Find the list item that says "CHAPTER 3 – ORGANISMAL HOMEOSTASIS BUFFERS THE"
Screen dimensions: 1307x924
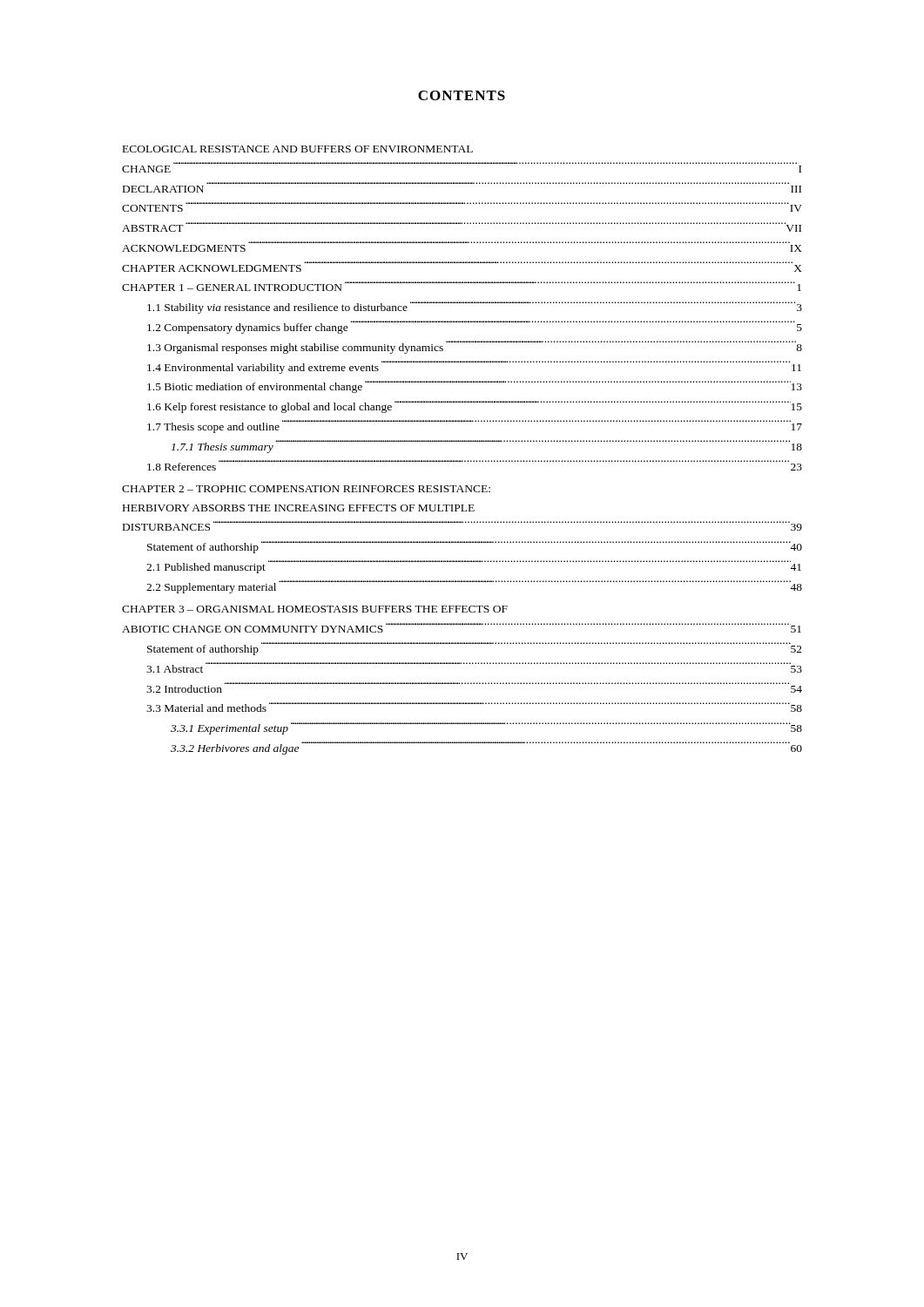[462, 619]
